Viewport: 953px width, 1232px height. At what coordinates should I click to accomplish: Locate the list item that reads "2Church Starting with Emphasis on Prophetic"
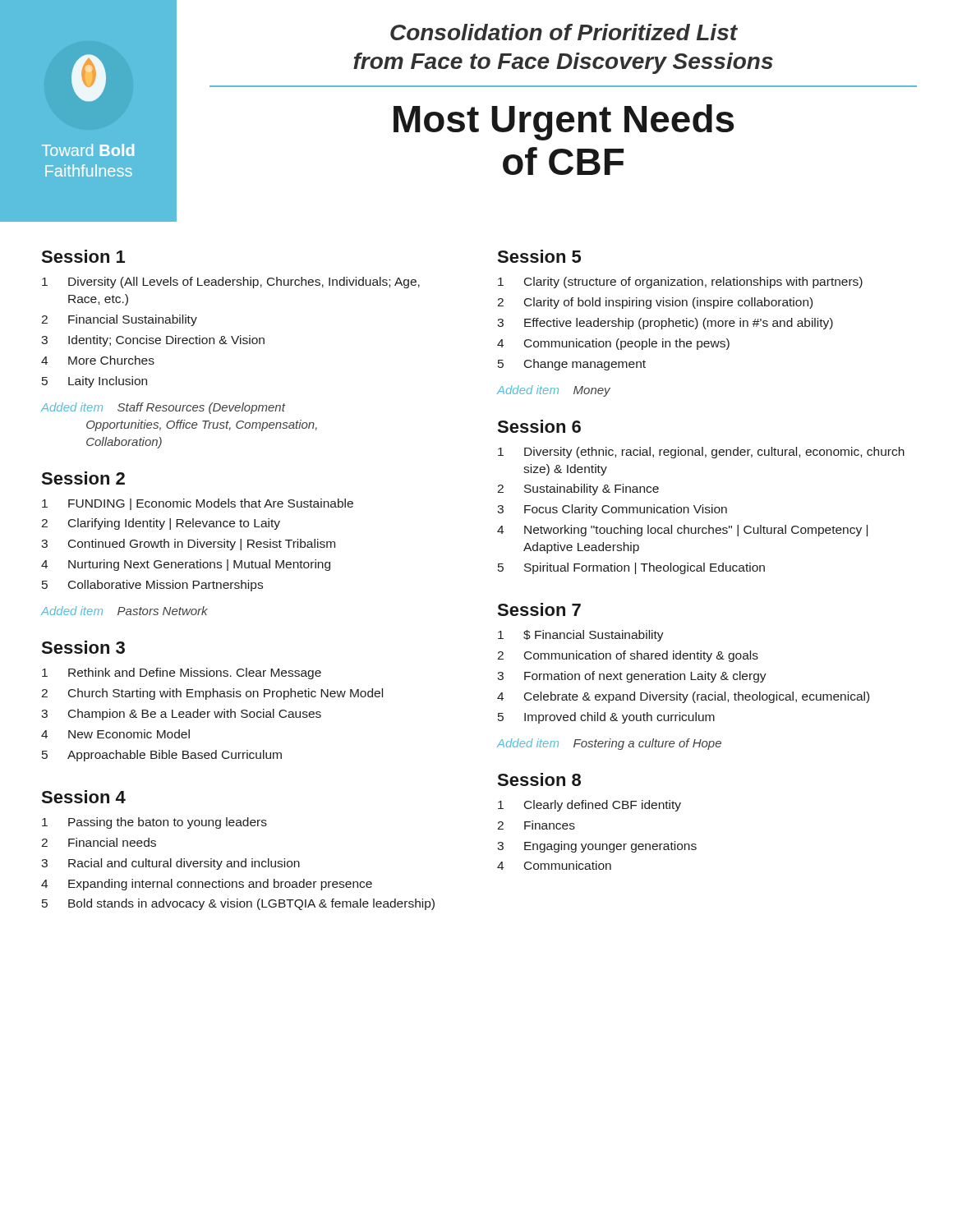[x=248, y=694]
